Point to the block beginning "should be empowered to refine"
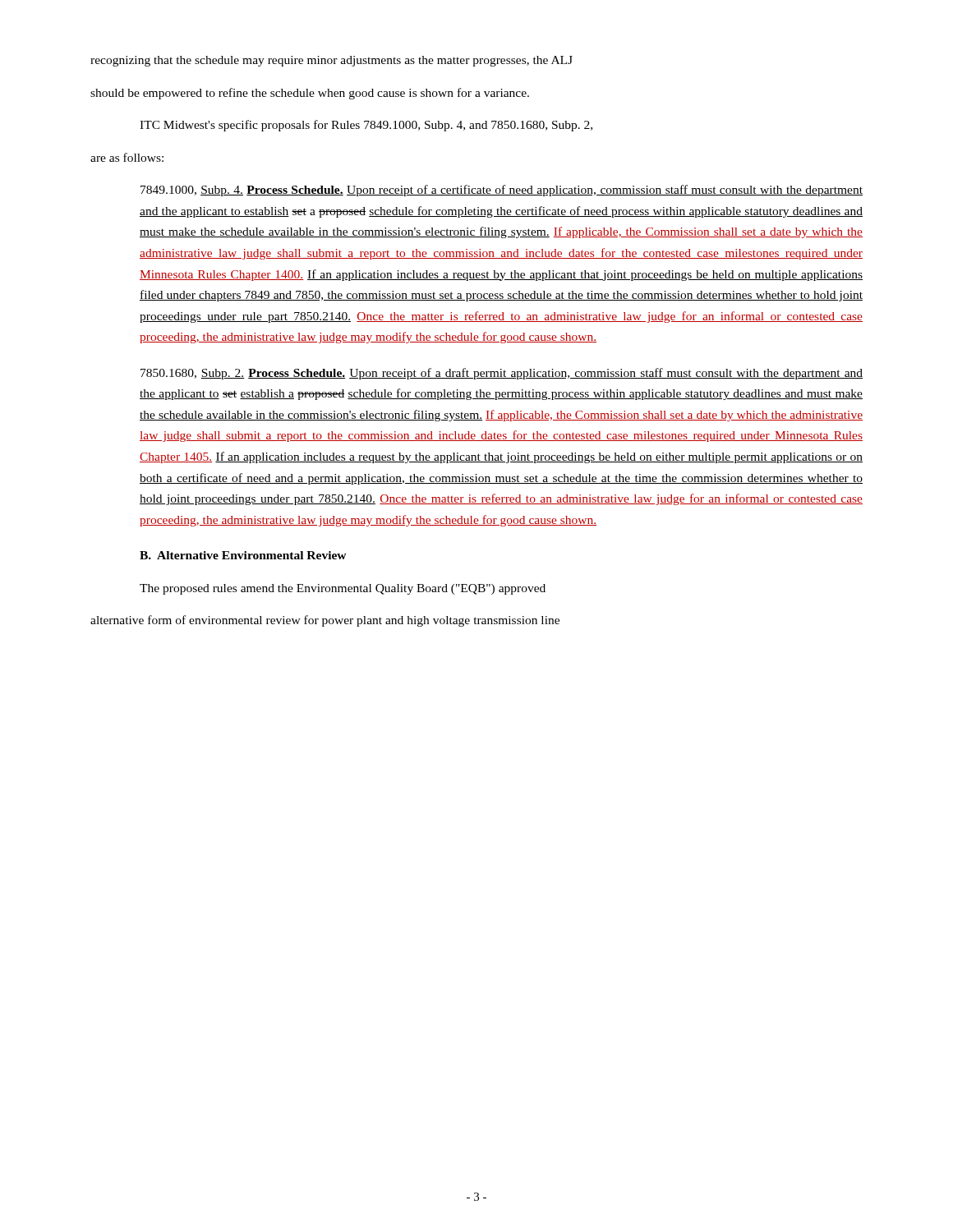The image size is (953, 1232). pyautogui.click(x=310, y=92)
